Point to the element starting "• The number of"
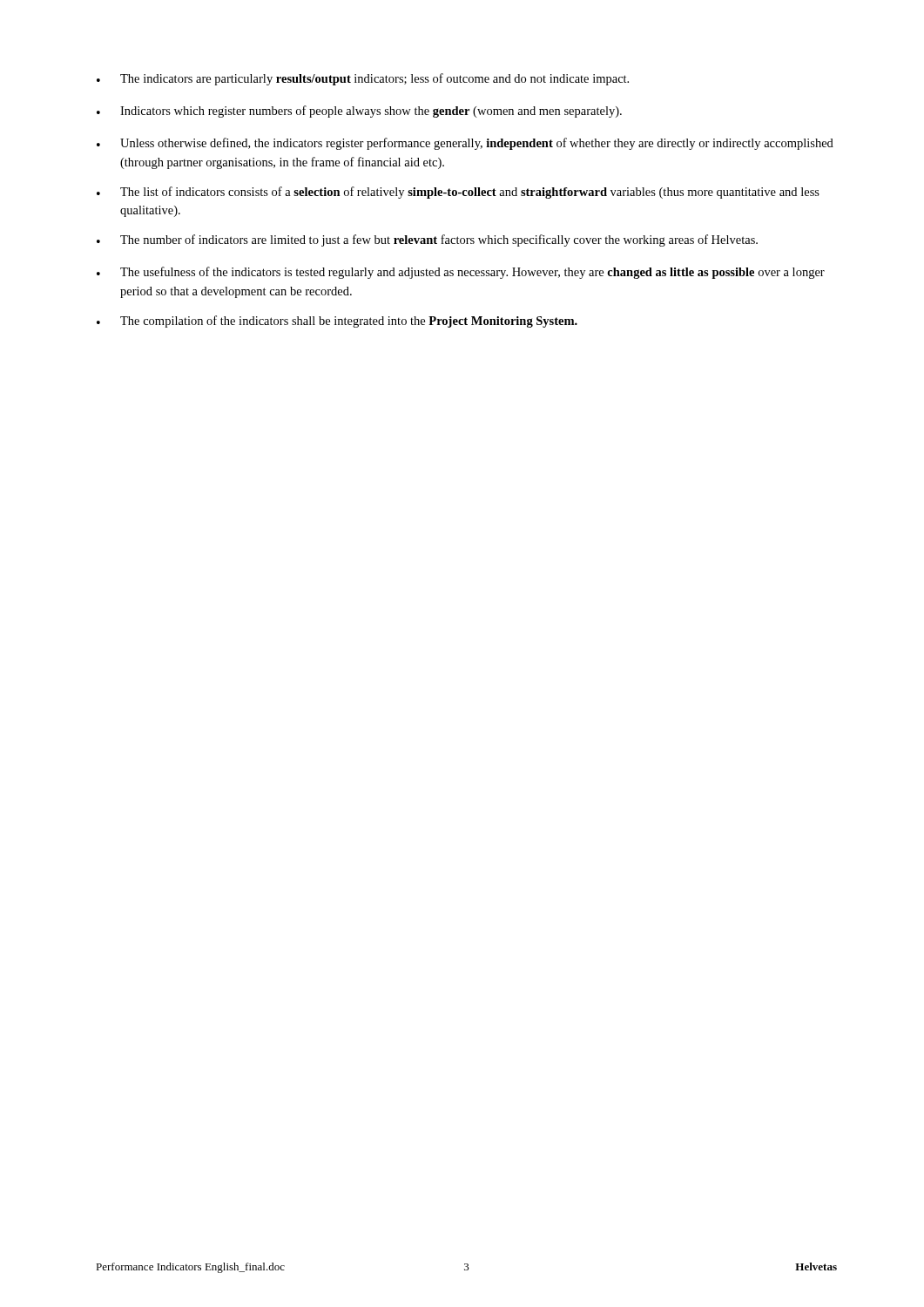This screenshot has width=924, height=1307. pos(466,242)
